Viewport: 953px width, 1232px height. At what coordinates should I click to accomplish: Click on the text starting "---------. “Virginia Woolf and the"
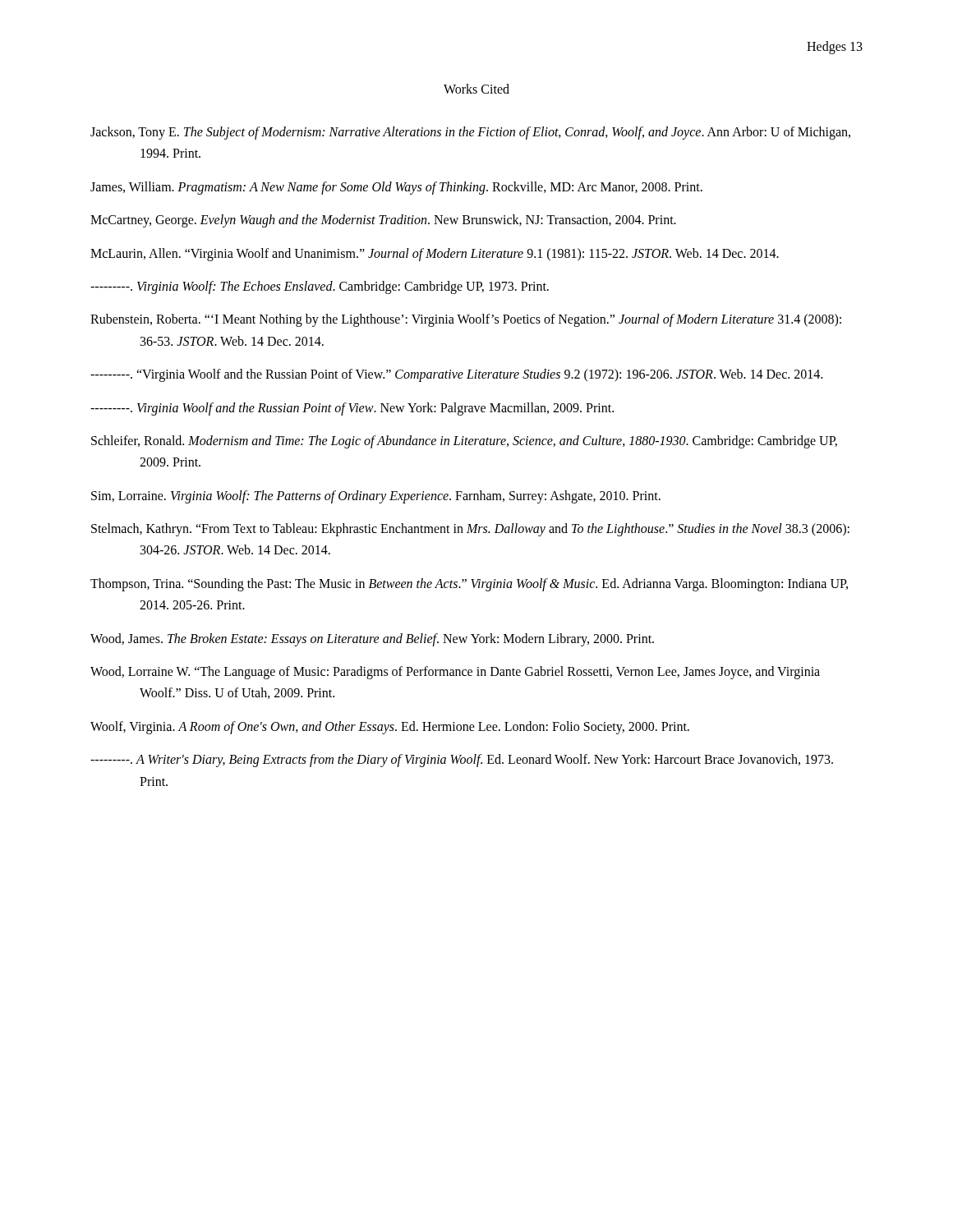[x=457, y=374]
